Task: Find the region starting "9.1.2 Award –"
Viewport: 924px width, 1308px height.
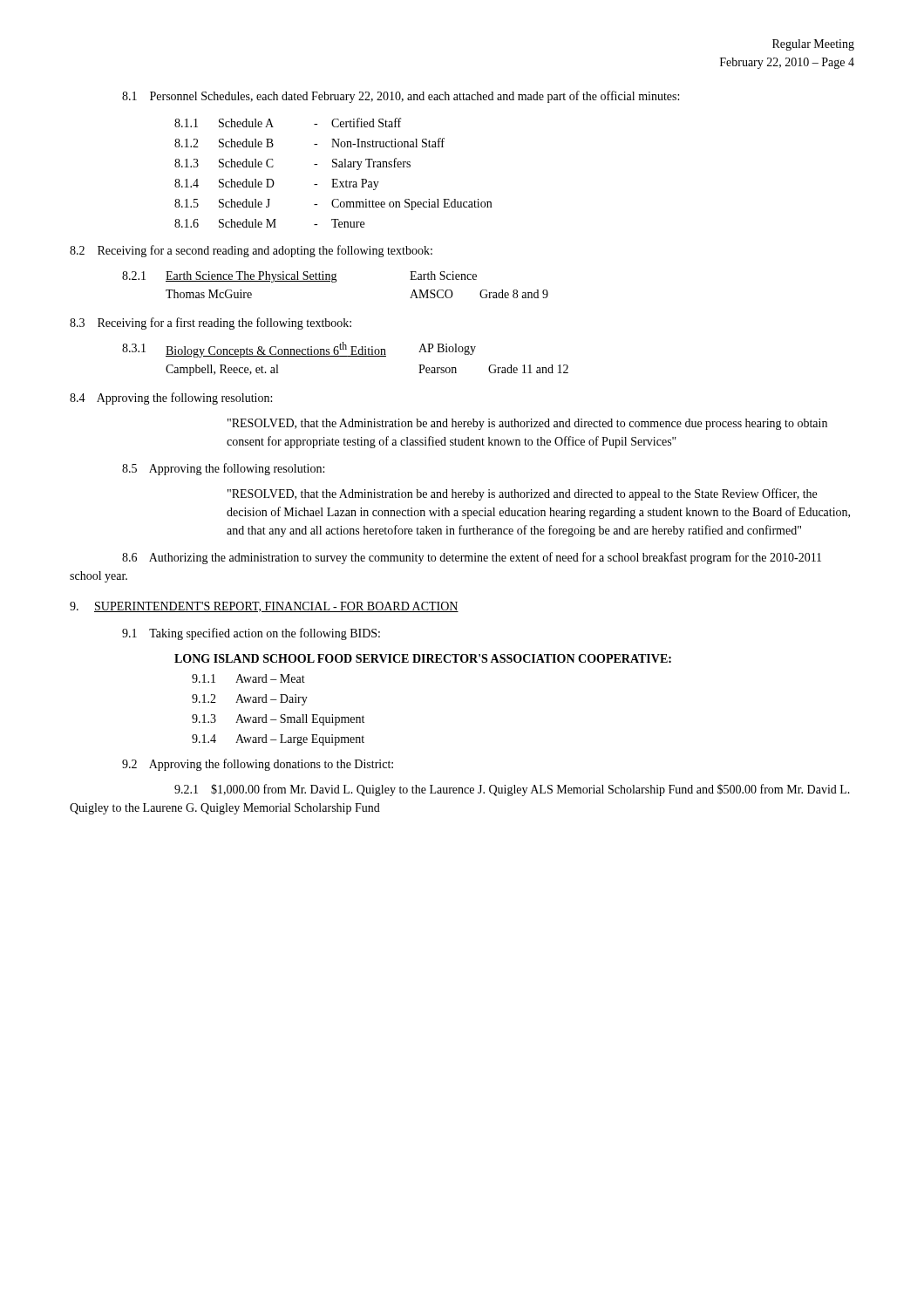Action: (250, 699)
